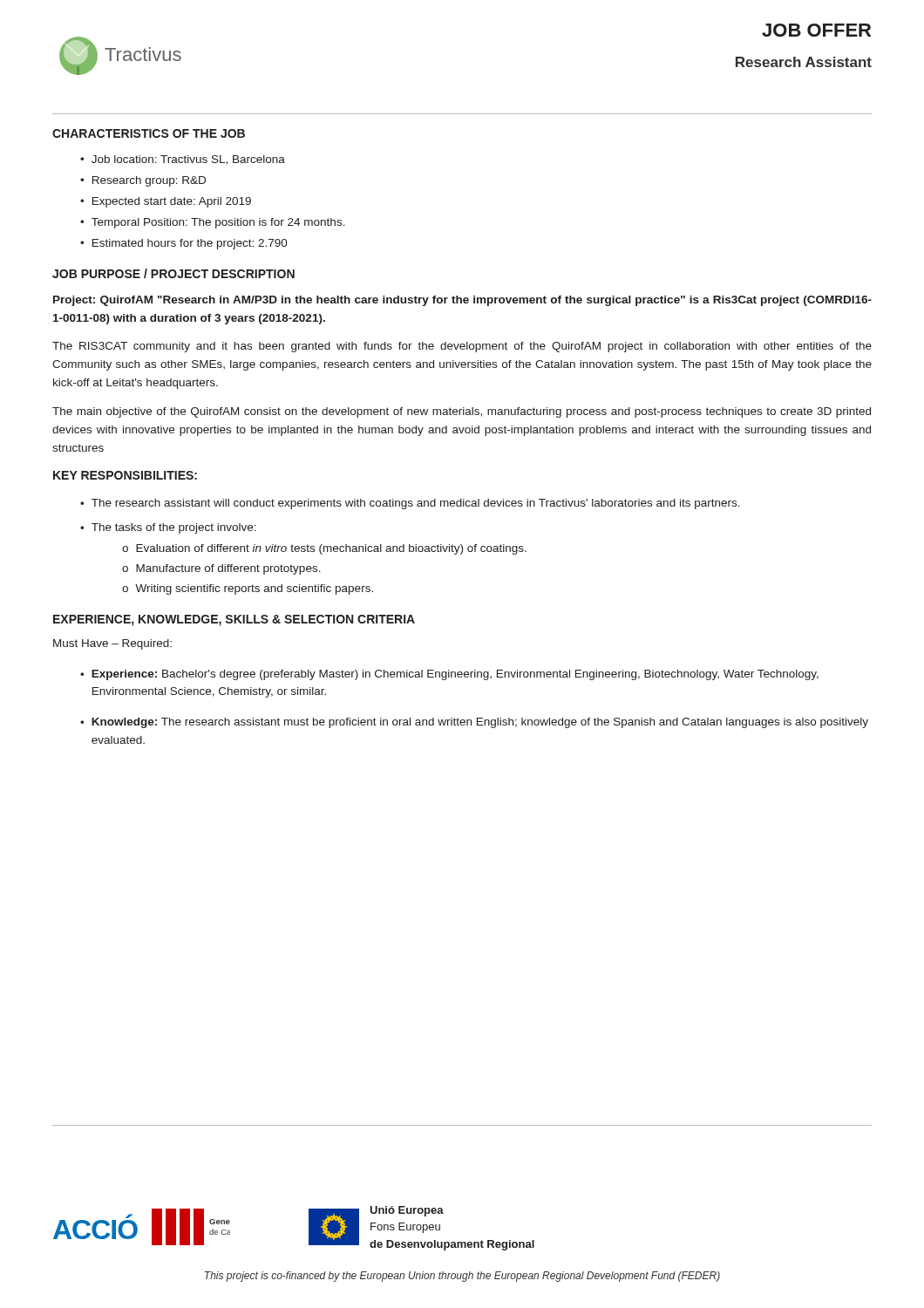The width and height of the screenshot is (924, 1308).
Task: Click on the text block starting "JOB PURPOSE / PROJECT DESCRIPTION"
Action: pos(174,273)
